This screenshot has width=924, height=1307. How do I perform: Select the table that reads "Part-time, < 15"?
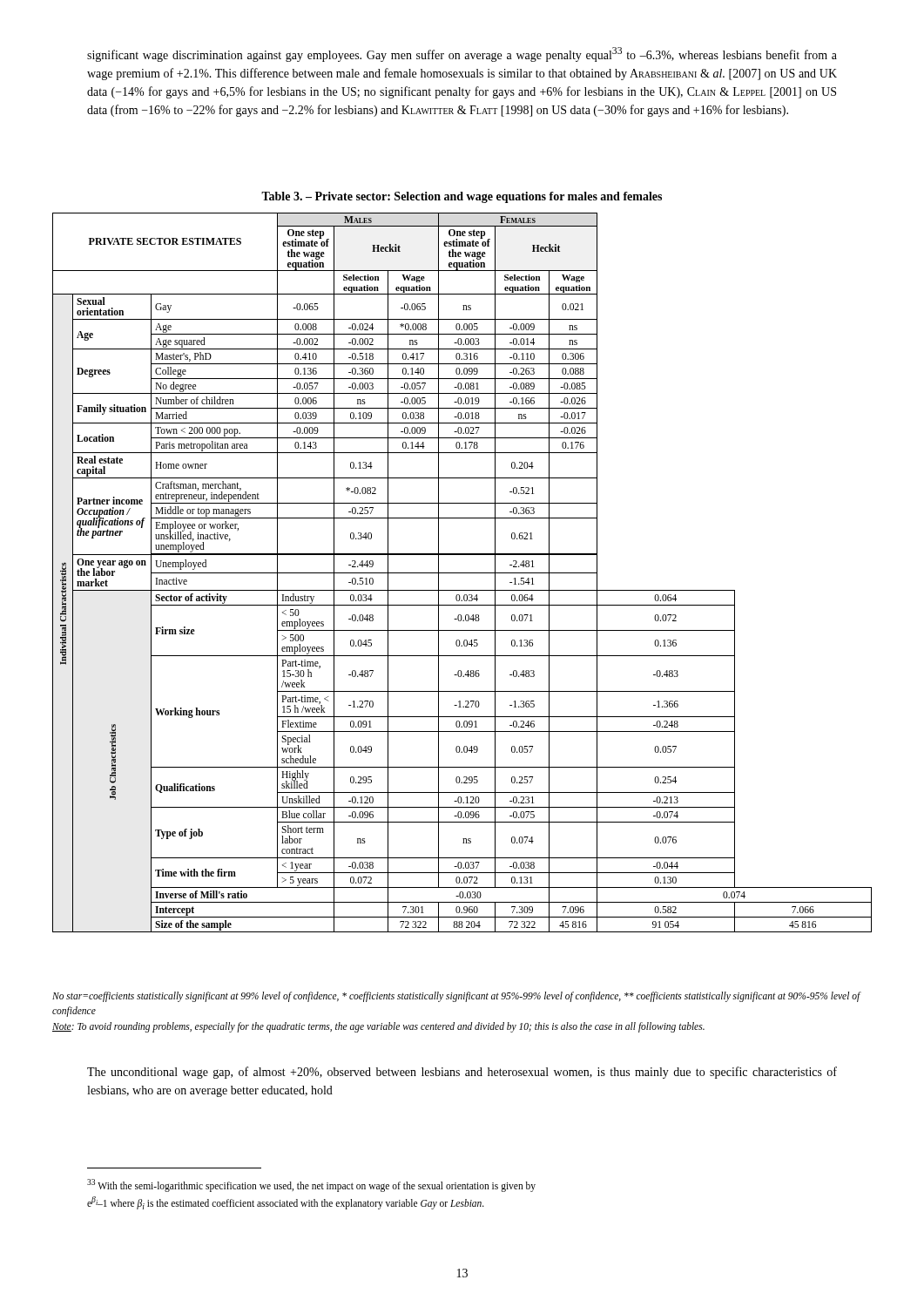(x=462, y=572)
